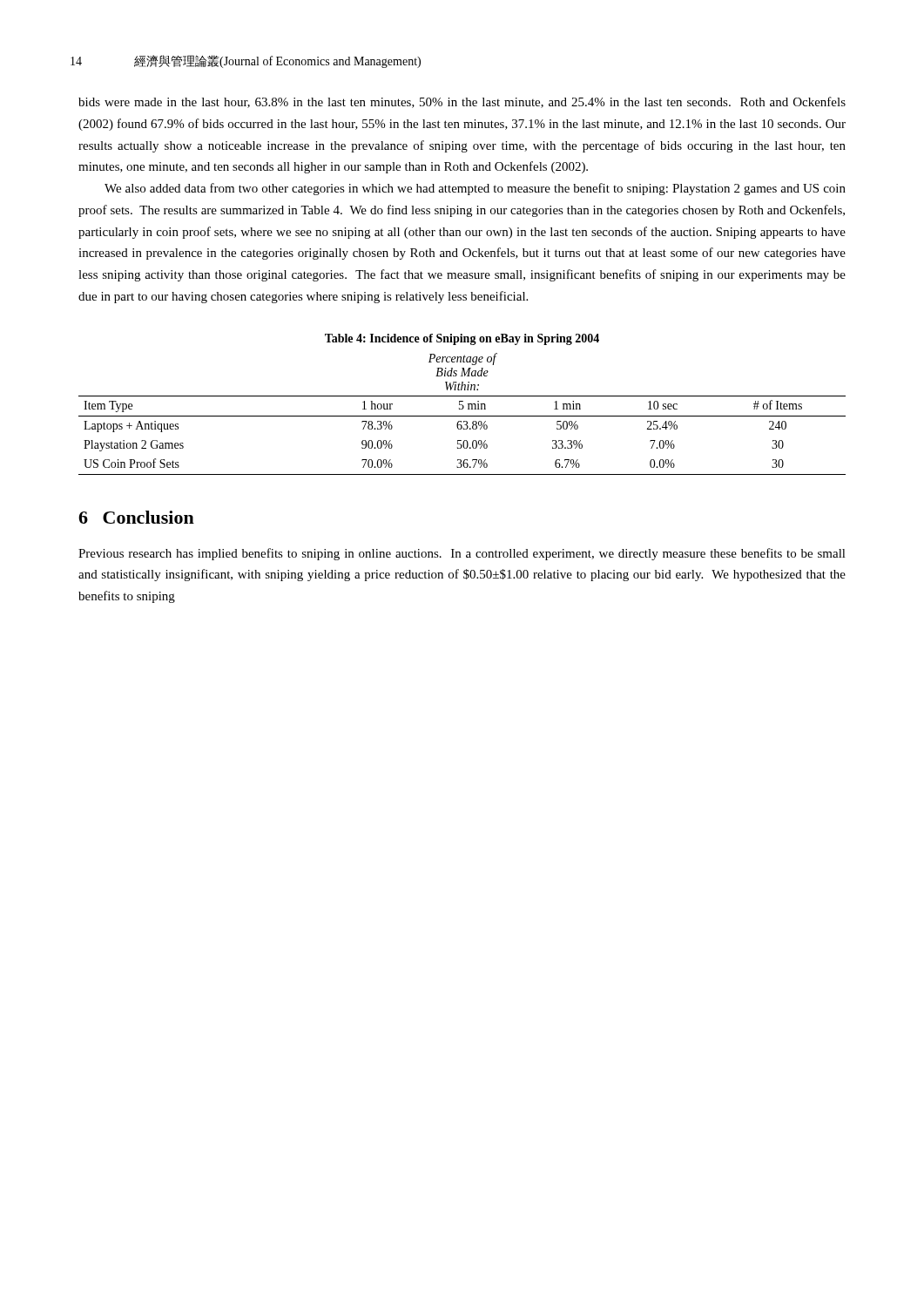Viewport: 924px width, 1307px height.
Task: Locate the text "6 Conclusion"
Action: (136, 517)
